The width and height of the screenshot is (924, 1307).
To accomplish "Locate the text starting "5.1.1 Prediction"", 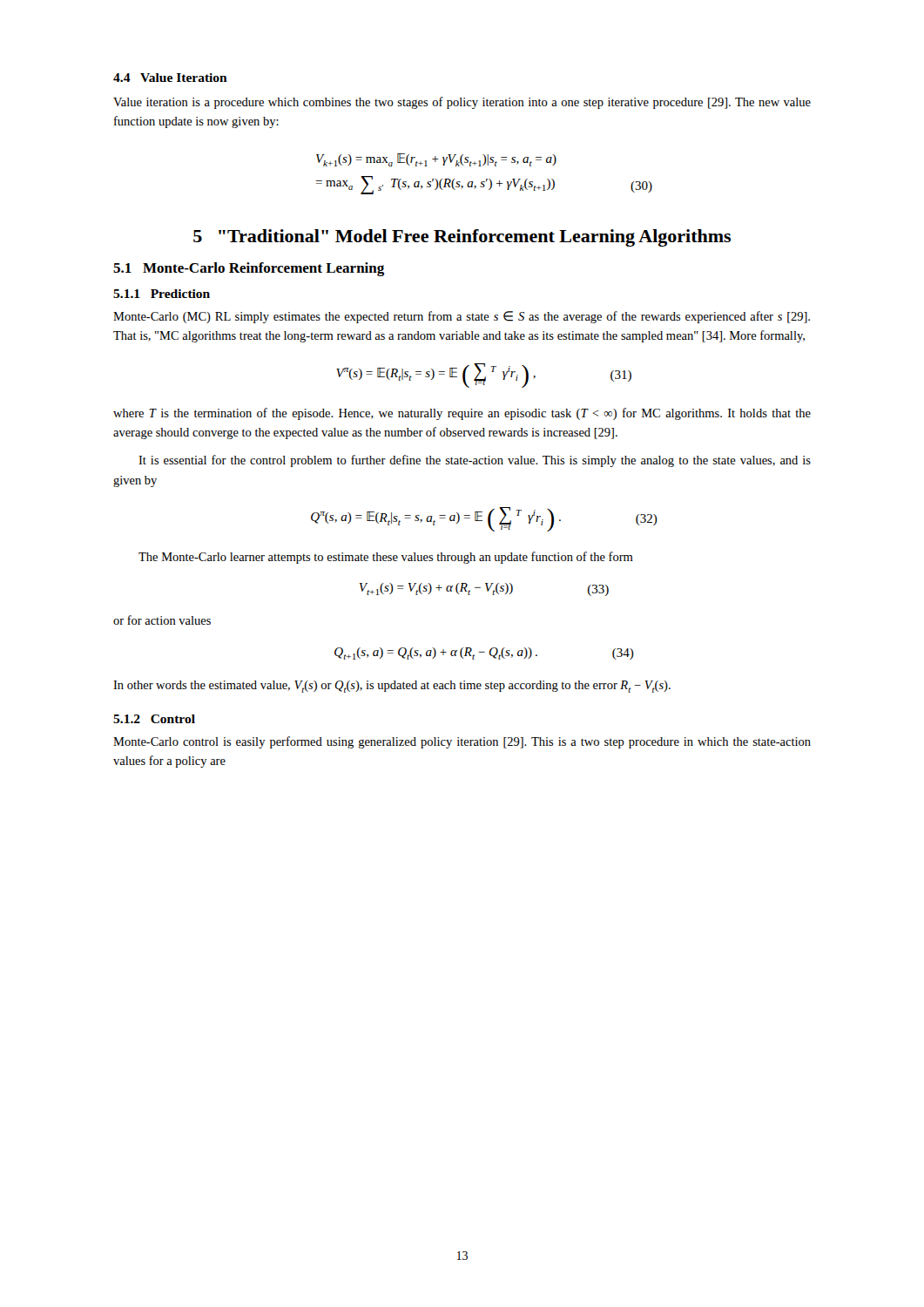I will [162, 293].
